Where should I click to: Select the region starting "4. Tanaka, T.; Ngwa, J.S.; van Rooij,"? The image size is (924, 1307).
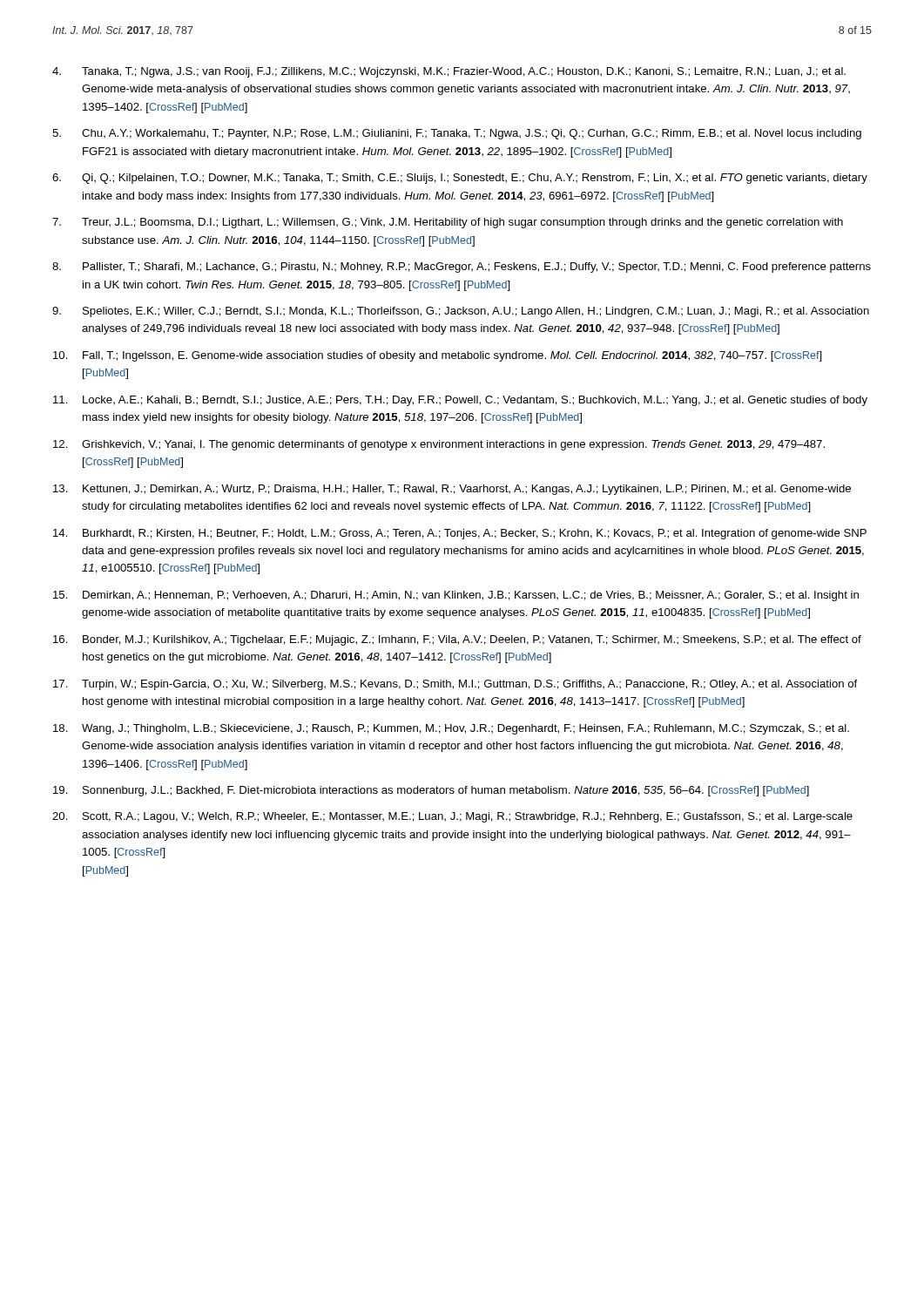(x=462, y=89)
